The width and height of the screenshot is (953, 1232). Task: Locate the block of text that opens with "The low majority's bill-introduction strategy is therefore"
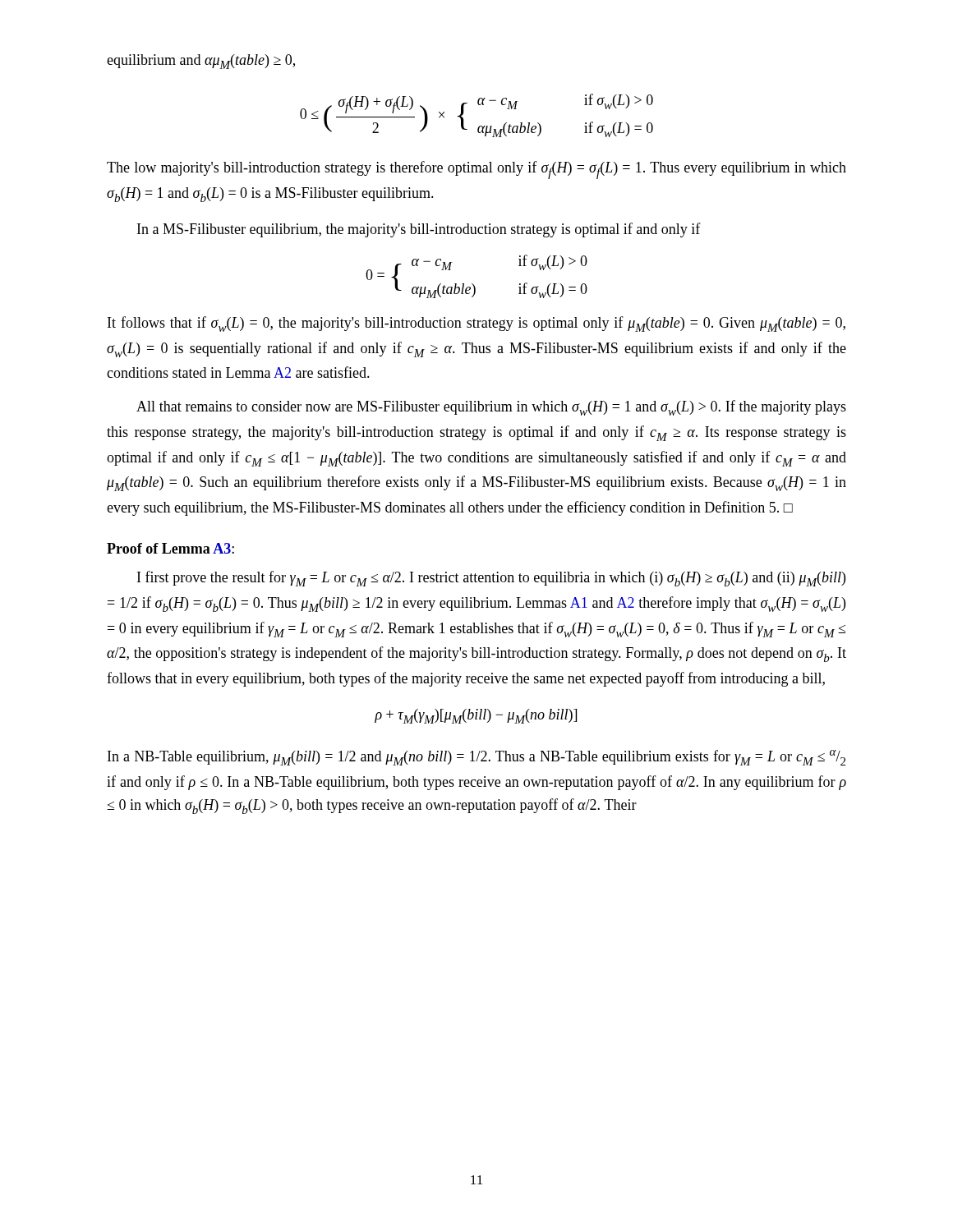pyautogui.click(x=476, y=183)
